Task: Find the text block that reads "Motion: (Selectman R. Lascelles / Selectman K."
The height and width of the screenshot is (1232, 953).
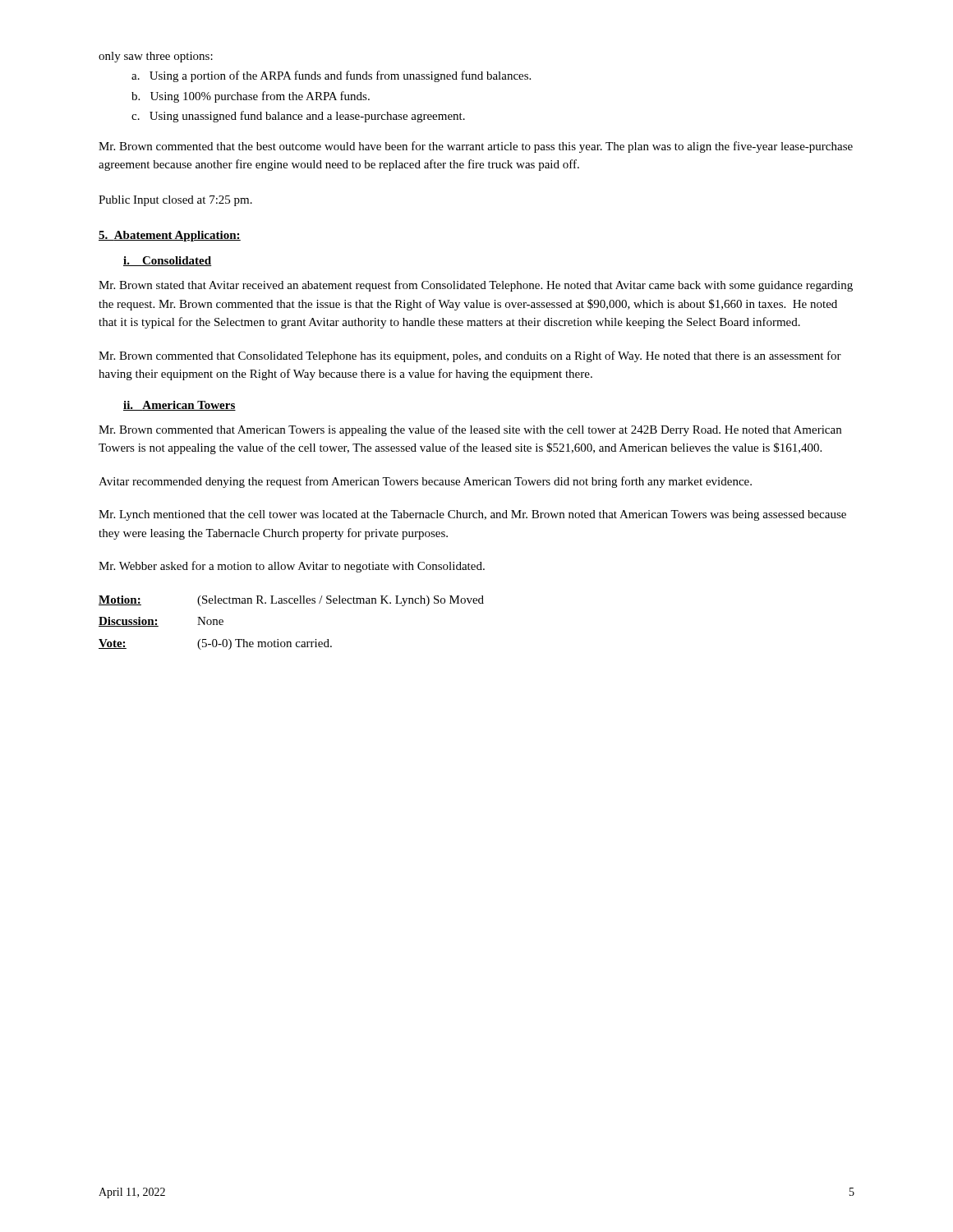Action: (291, 599)
